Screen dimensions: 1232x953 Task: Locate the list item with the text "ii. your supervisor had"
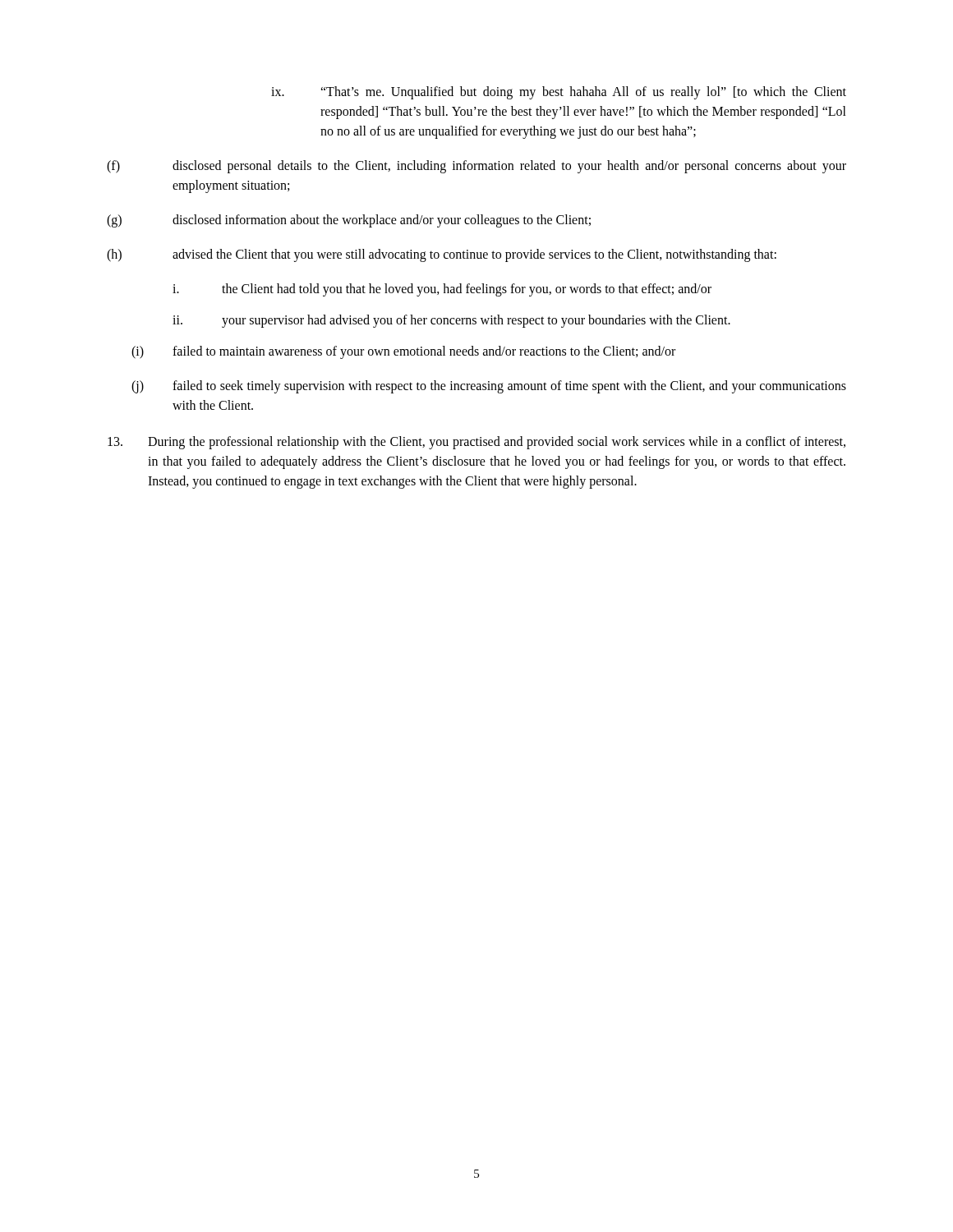point(509,320)
